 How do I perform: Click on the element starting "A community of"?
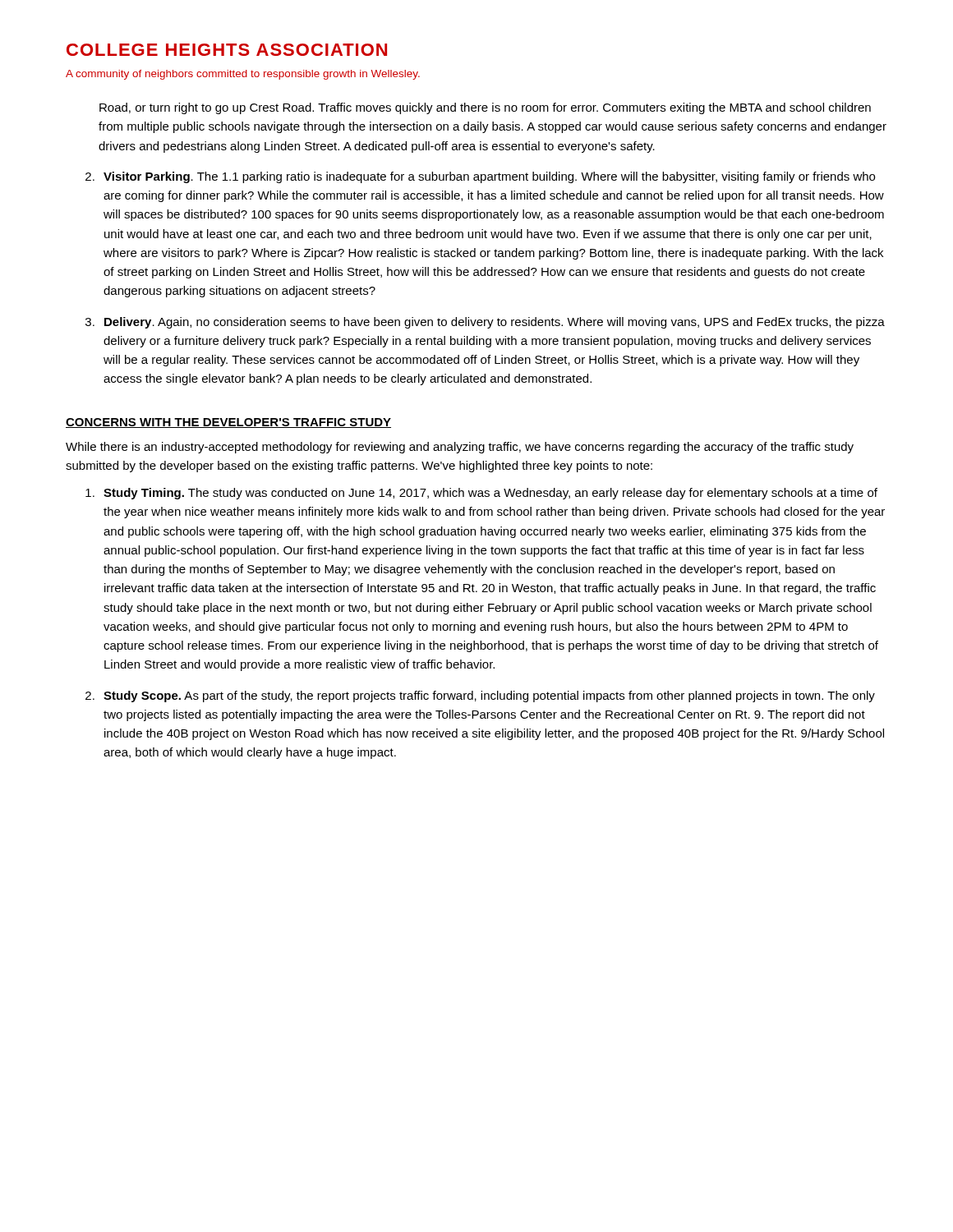point(243,74)
